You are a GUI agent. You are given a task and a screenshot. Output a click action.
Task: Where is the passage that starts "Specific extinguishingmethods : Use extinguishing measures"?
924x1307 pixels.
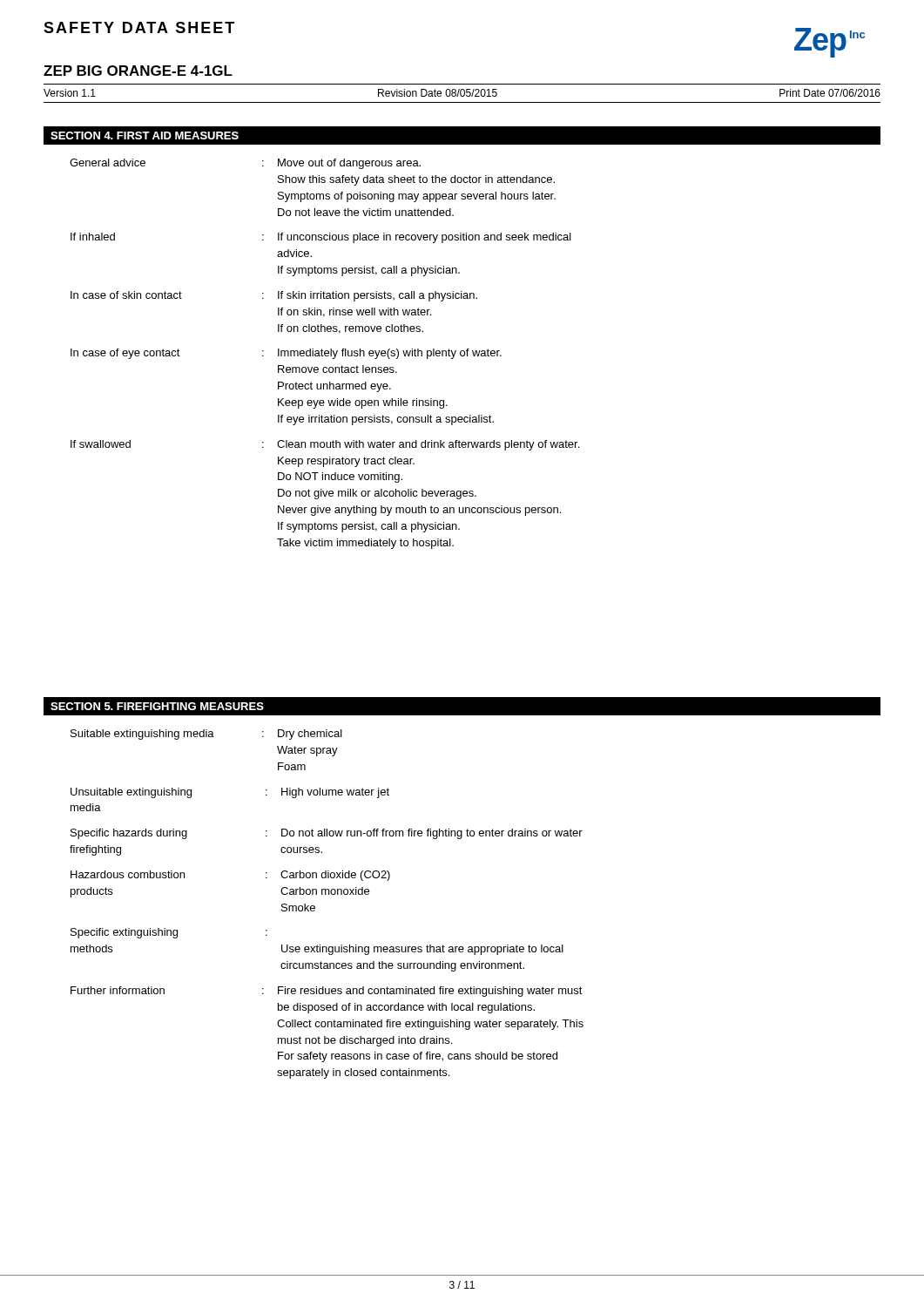tap(462, 949)
